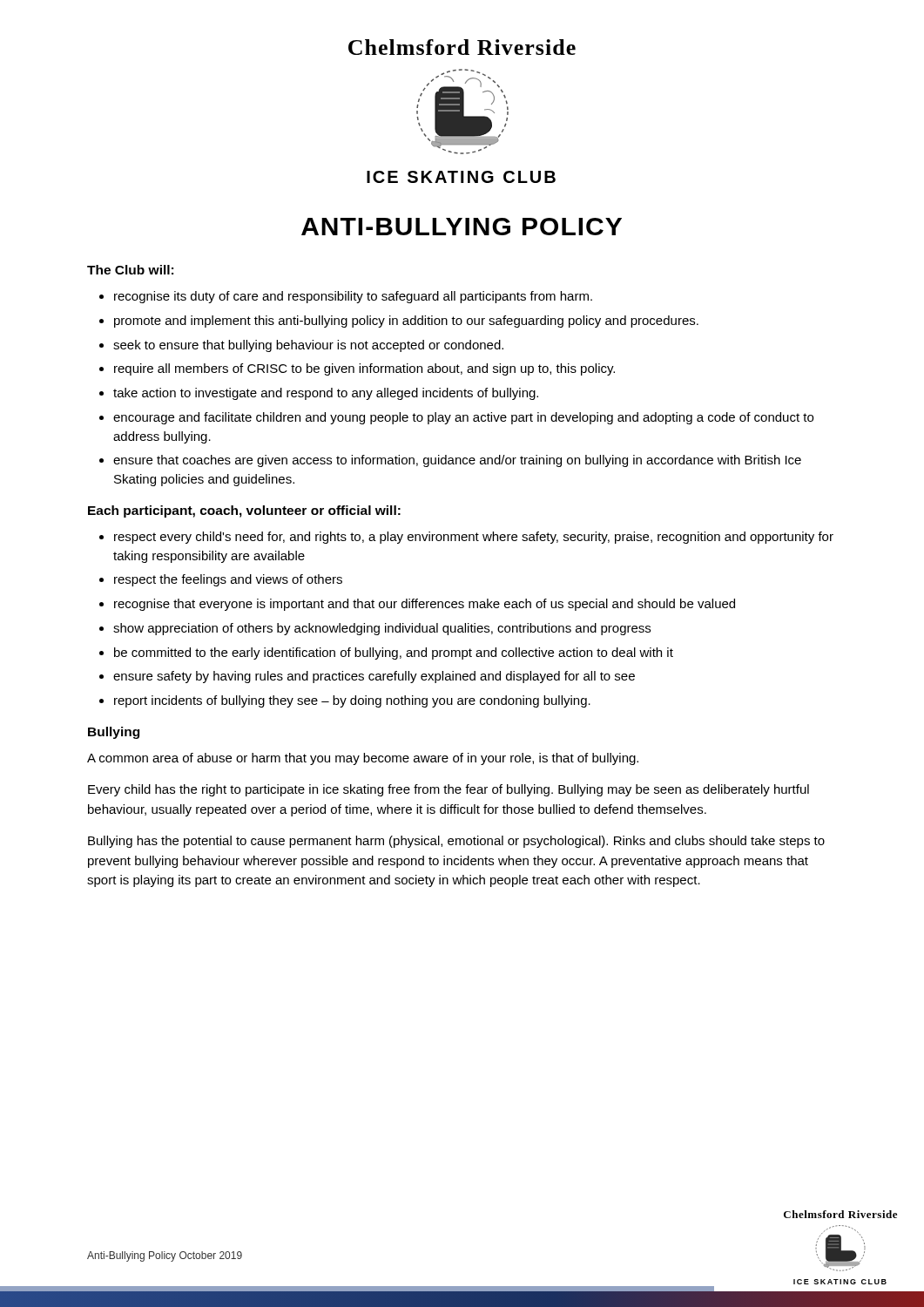Select the logo
The image size is (924, 1307).
point(462,111)
